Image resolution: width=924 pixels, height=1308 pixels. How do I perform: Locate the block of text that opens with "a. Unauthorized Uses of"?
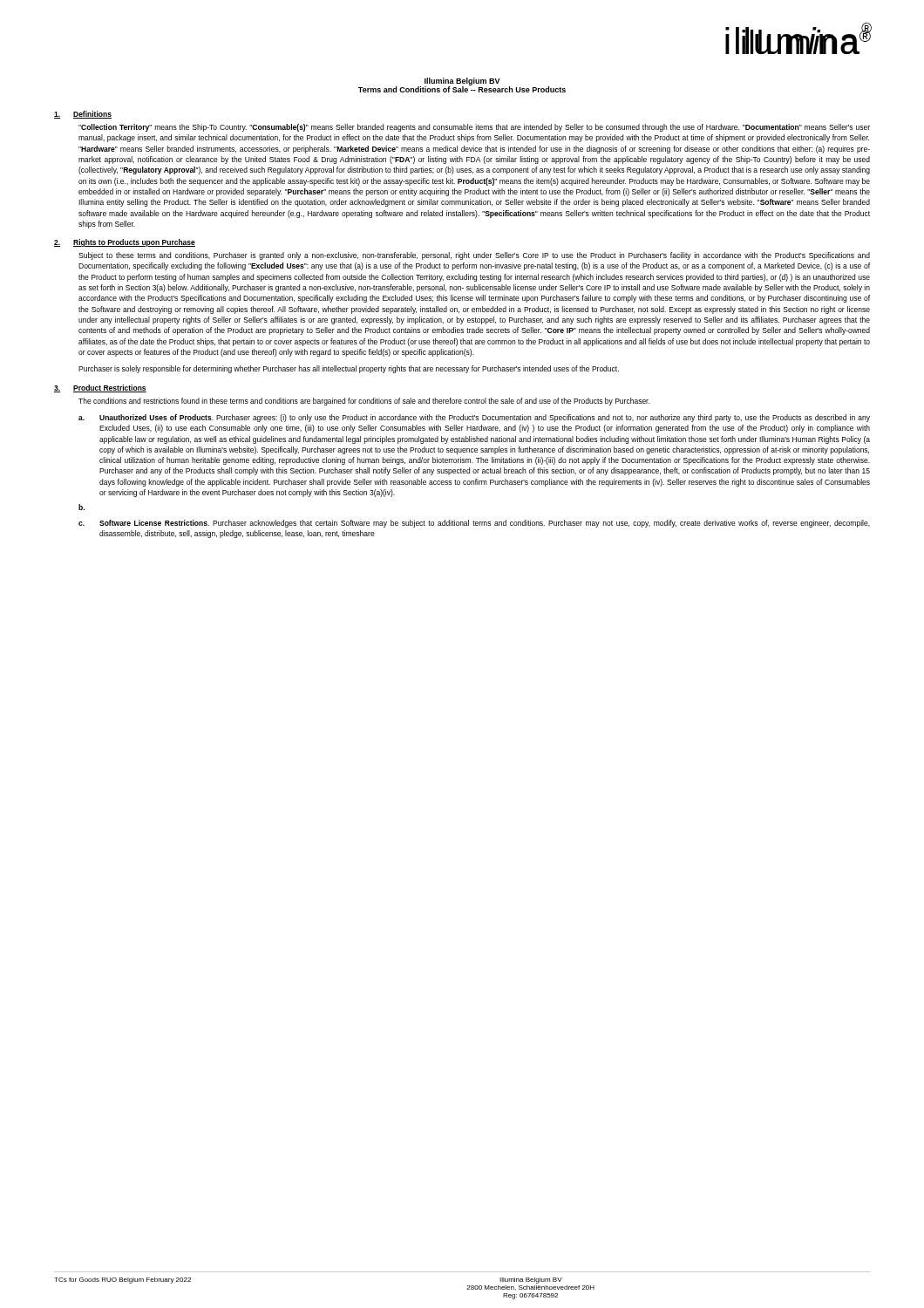point(474,455)
